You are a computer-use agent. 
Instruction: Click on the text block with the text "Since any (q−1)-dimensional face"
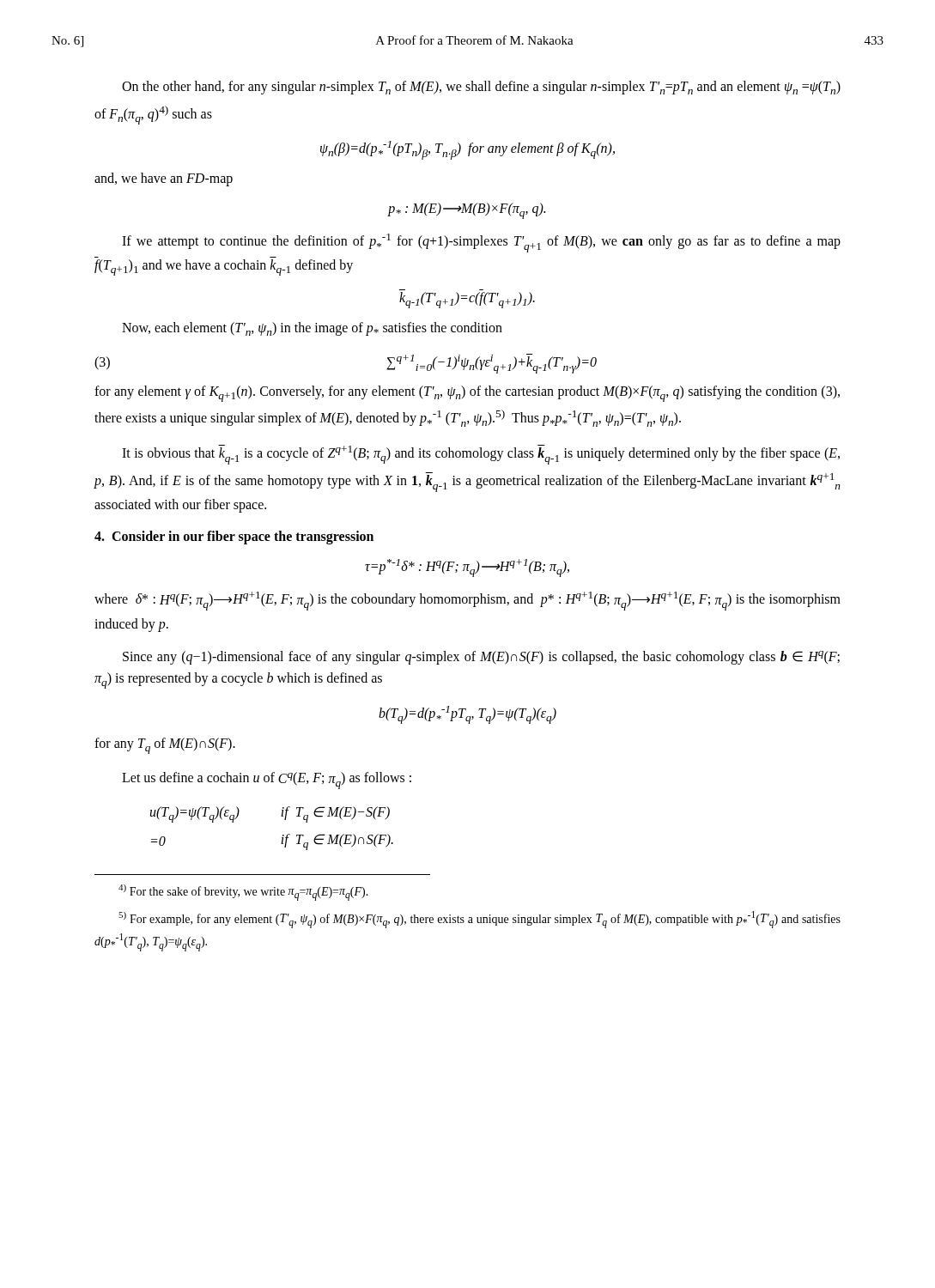(468, 667)
